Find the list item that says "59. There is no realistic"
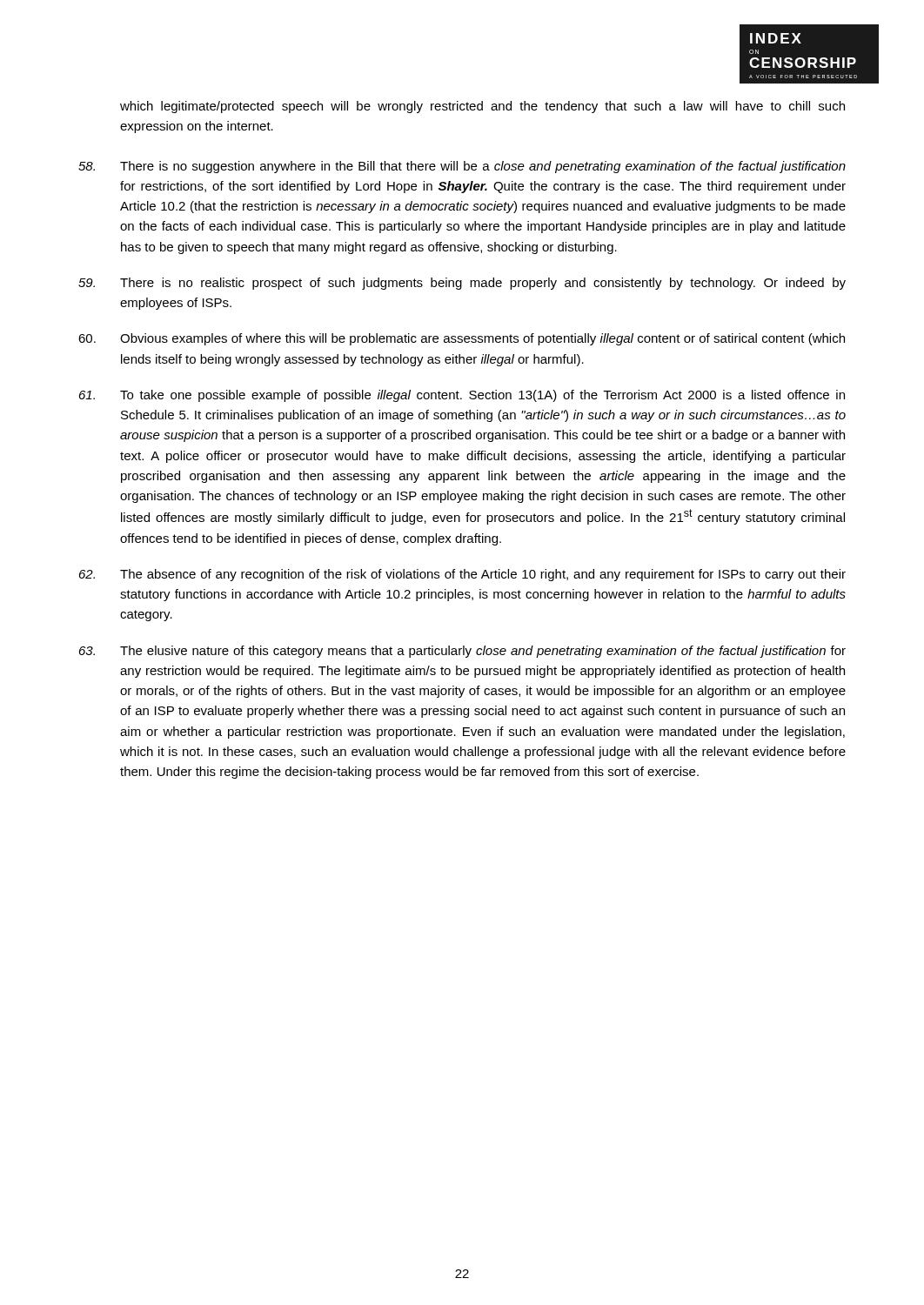This screenshot has height=1305, width=924. (x=462, y=292)
